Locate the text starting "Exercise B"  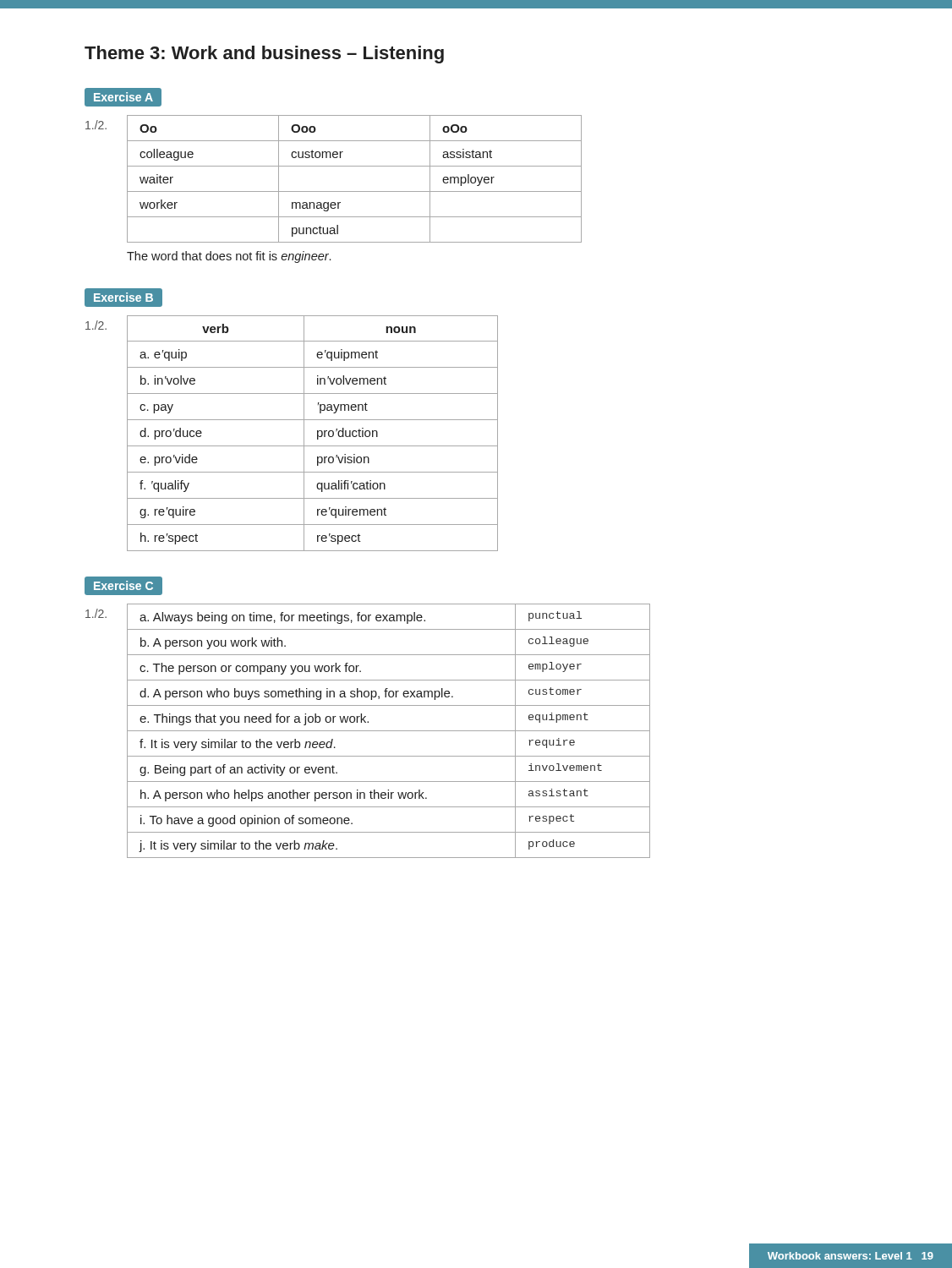click(123, 298)
